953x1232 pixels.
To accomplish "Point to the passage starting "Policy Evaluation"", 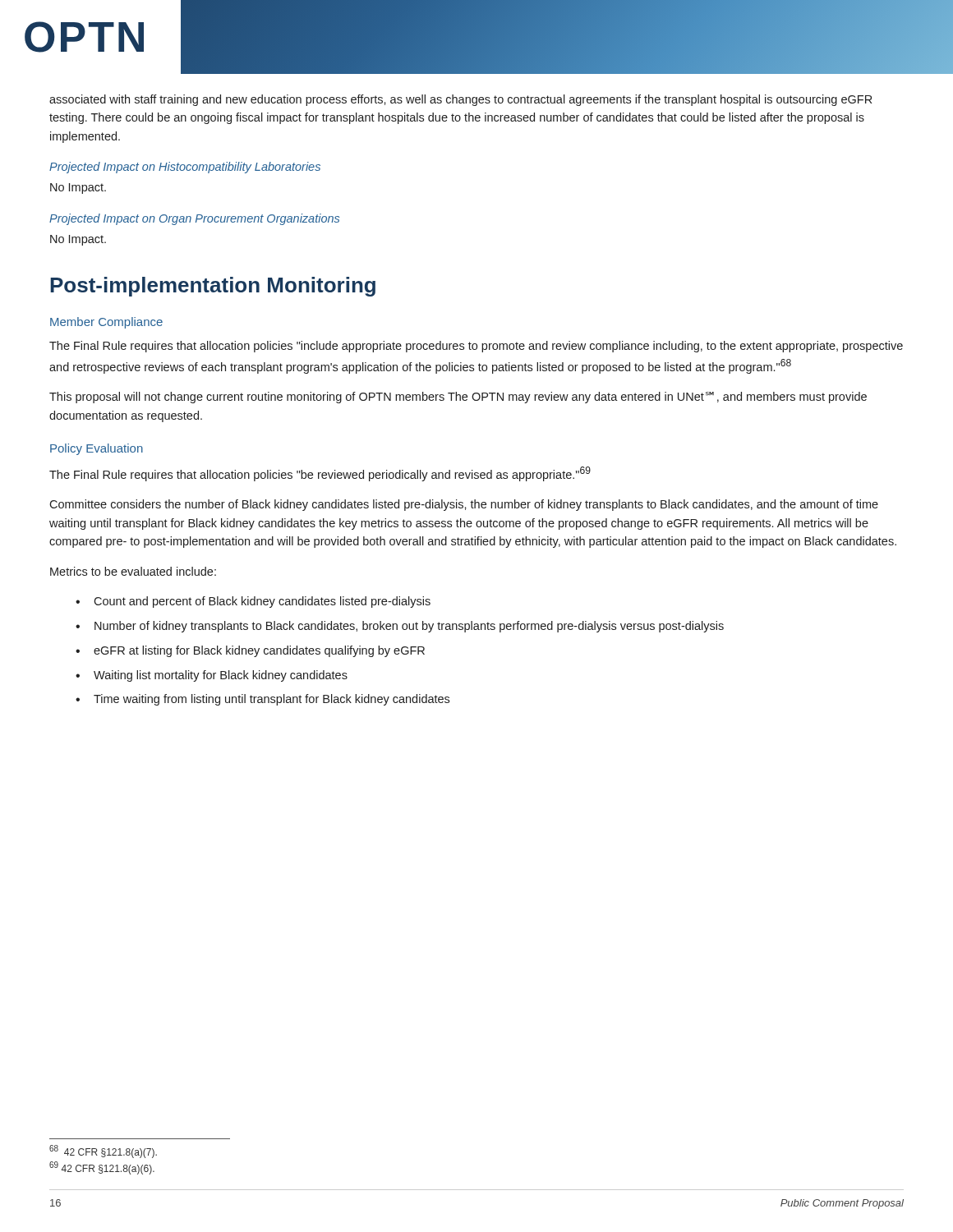I will coord(96,448).
